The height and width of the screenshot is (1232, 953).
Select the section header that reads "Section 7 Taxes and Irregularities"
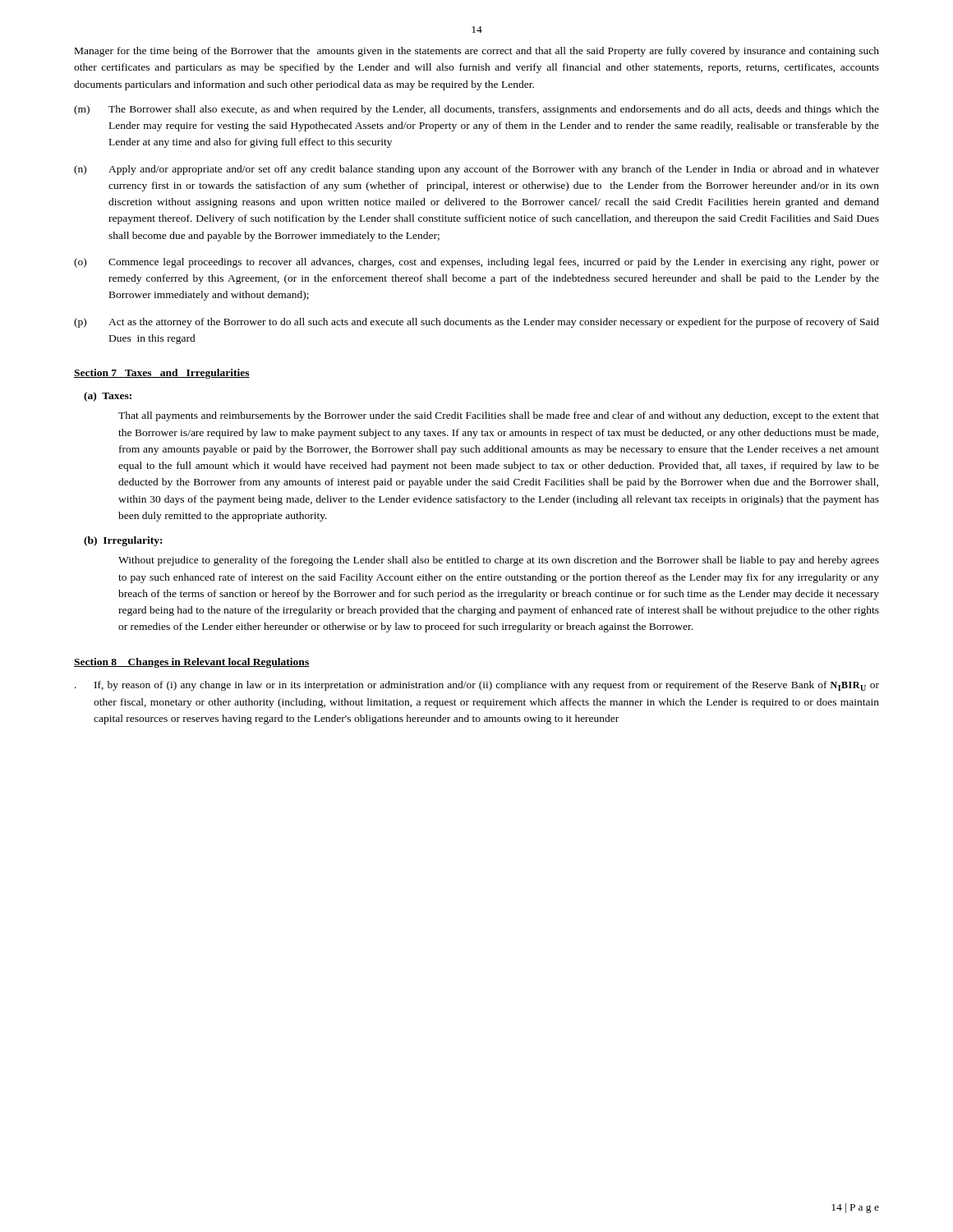pyautogui.click(x=162, y=372)
